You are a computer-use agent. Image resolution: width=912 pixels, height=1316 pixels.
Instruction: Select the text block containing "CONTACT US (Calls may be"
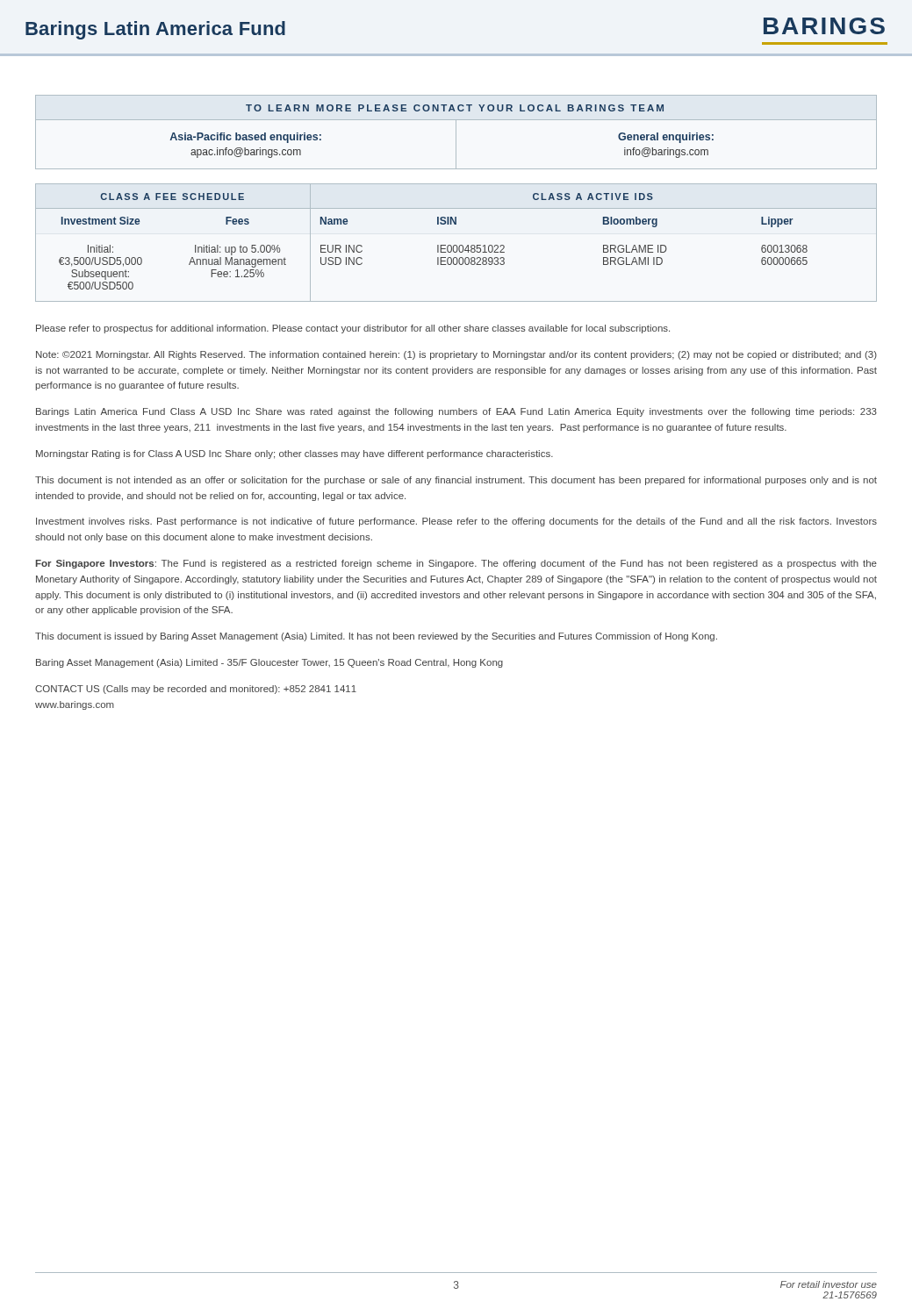[196, 696]
